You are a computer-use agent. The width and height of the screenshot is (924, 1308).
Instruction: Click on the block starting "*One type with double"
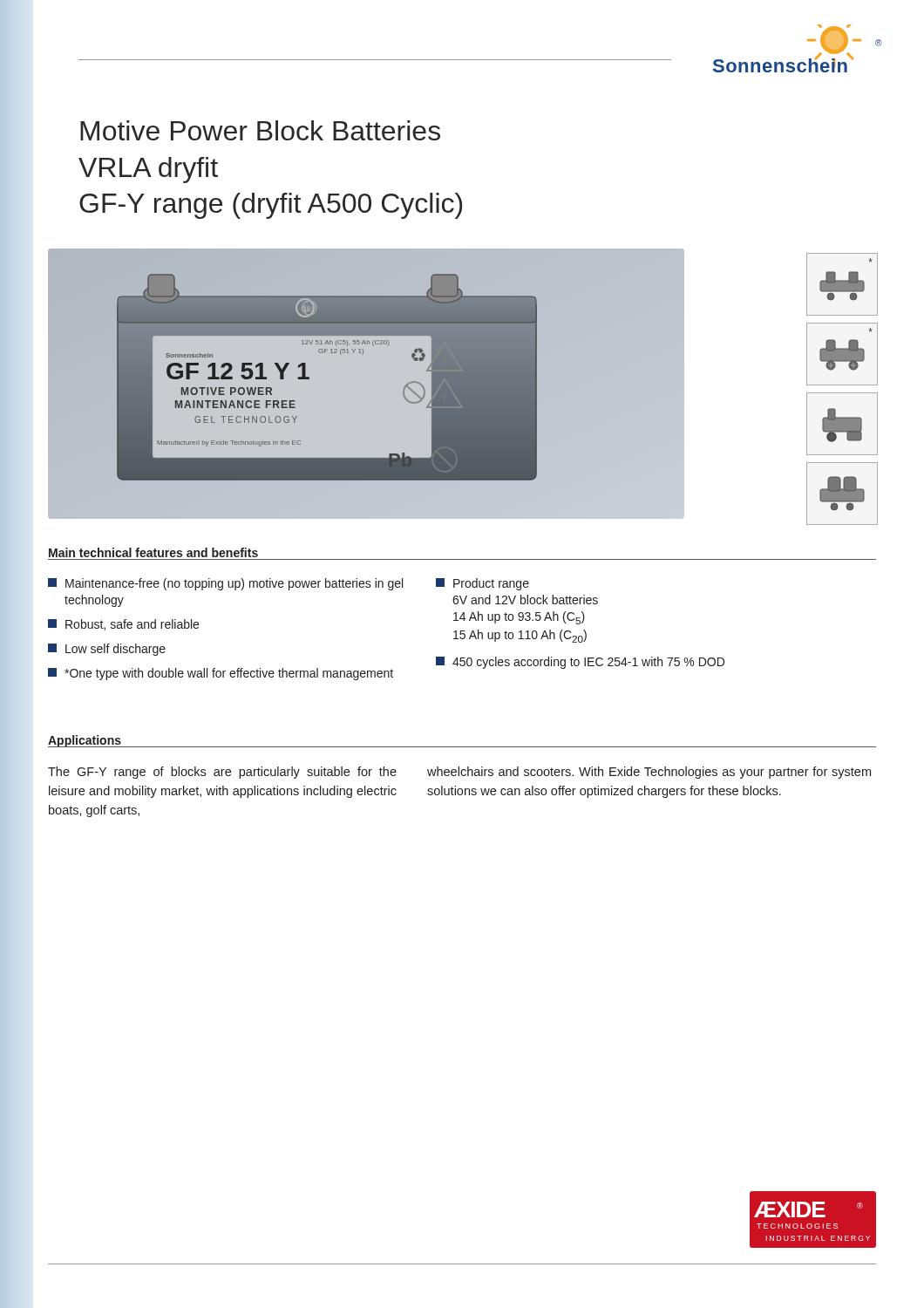[221, 673]
